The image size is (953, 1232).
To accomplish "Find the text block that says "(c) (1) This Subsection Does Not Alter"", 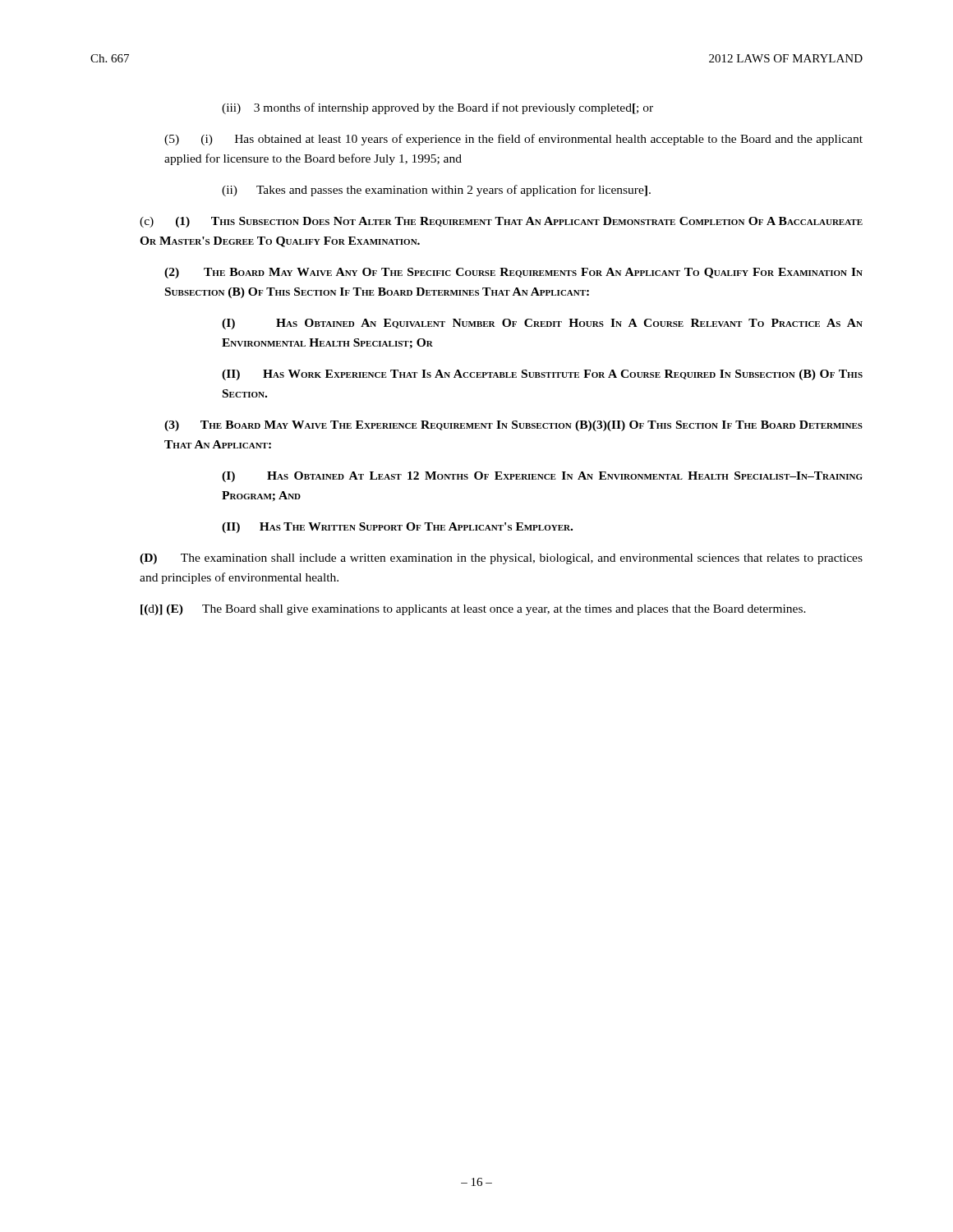I will click(x=501, y=230).
